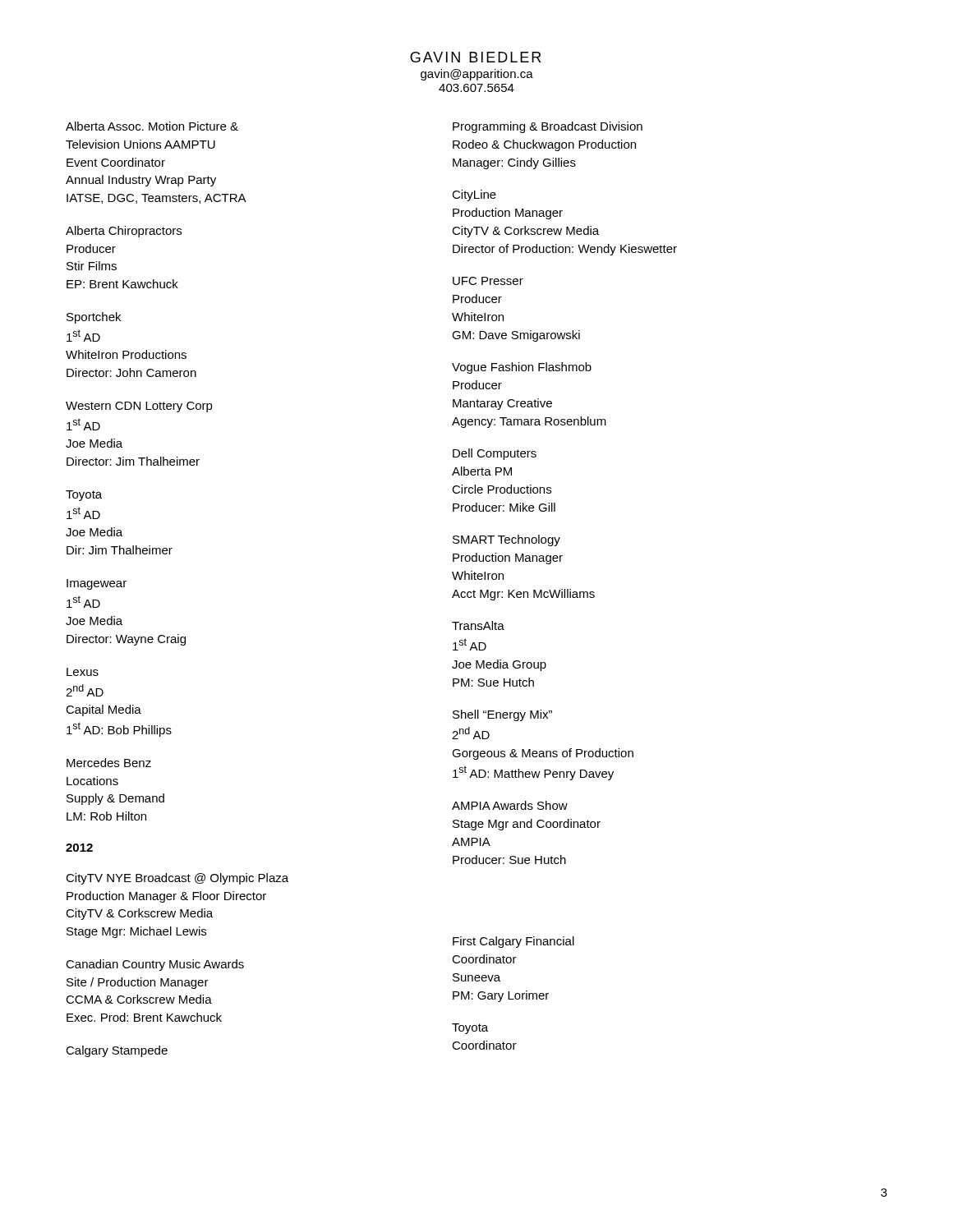This screenshot has height=1232, width=953.
Task: Click on the text block starting "Imagewear 1st AD Joe Media Director: Wayne Craig"
Action: point(97,584)
